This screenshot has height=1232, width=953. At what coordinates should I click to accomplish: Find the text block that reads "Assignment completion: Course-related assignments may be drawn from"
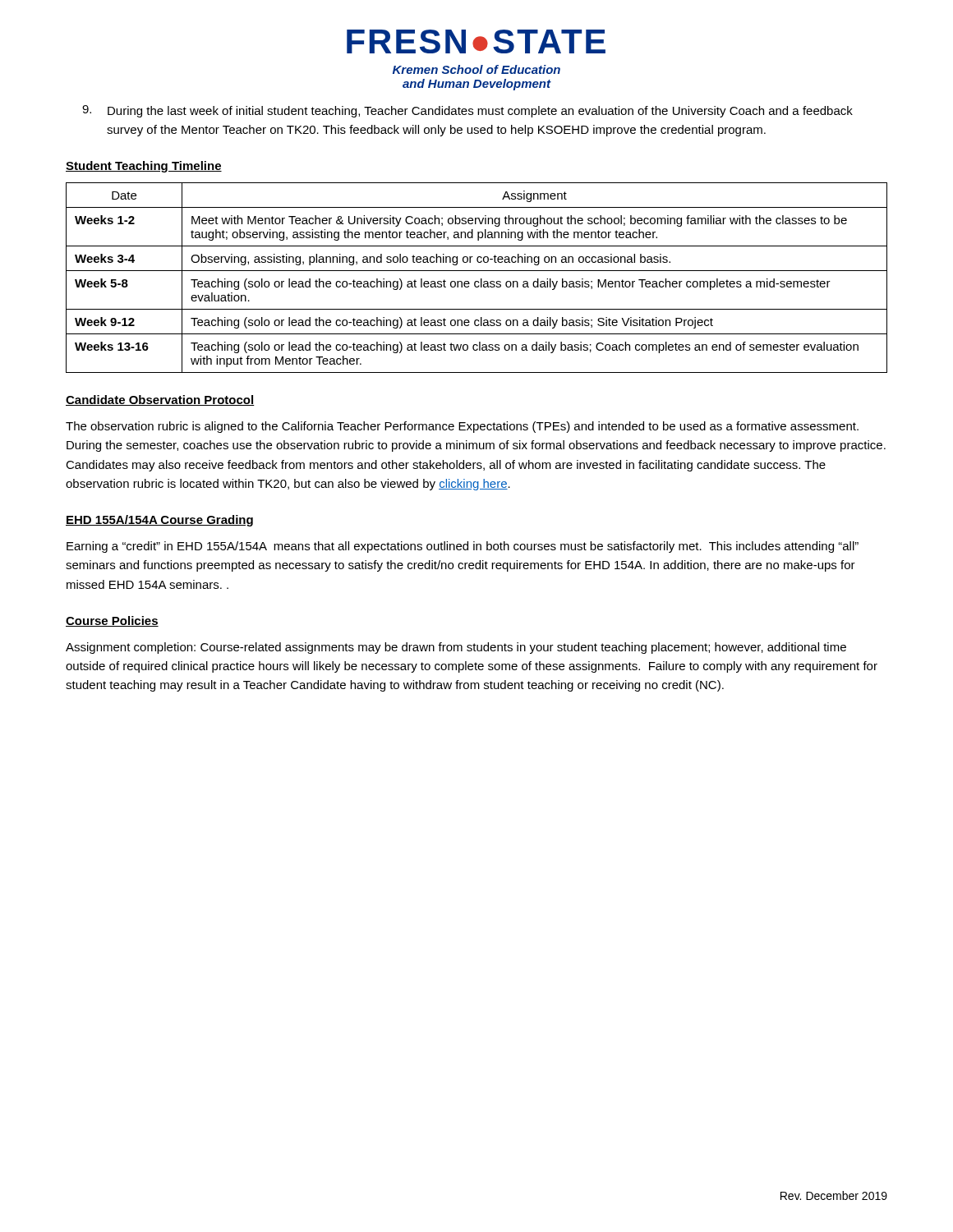pos(472,666)
